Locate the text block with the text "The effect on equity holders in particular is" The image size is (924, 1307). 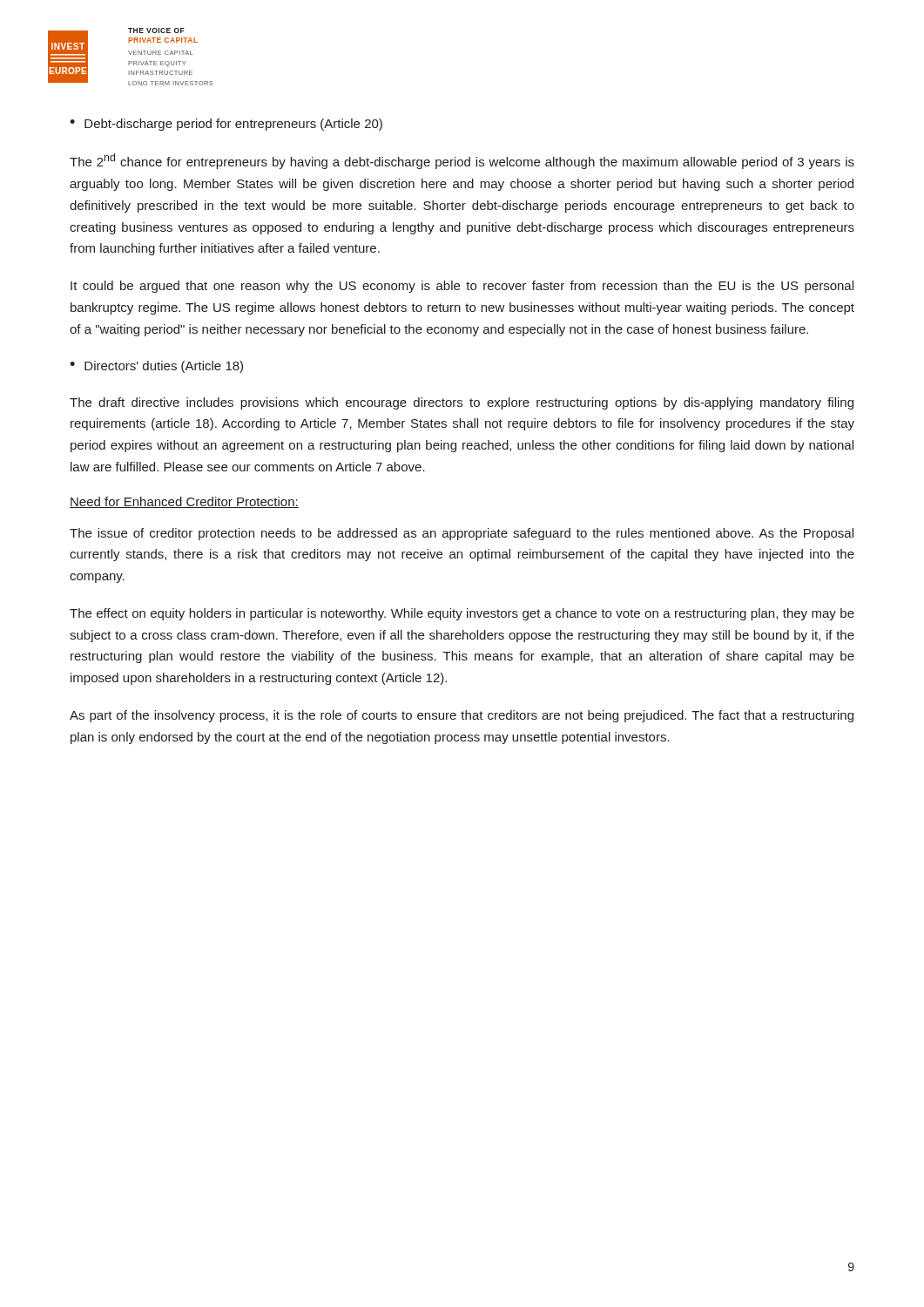[x=462, y=645]
